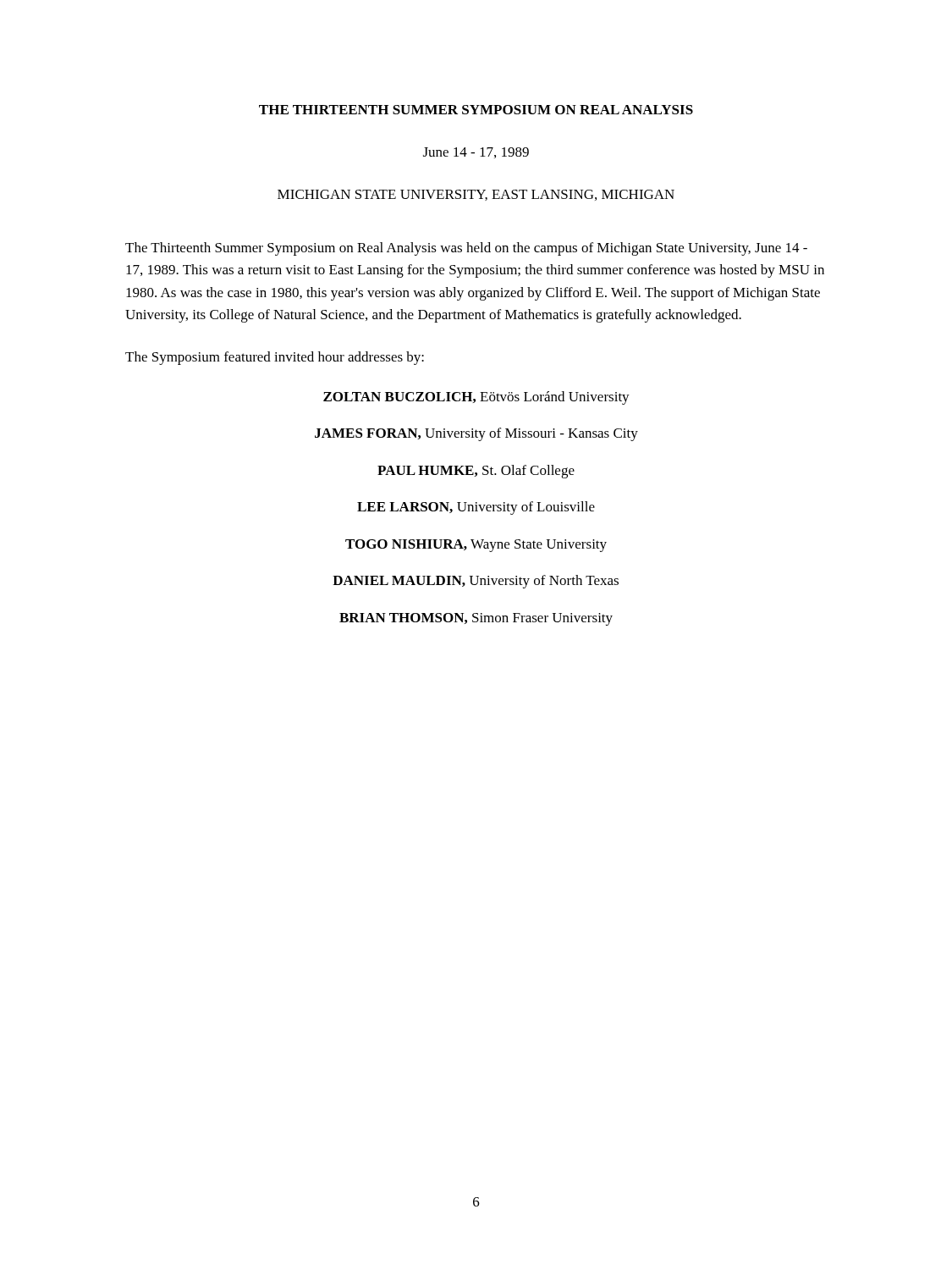The width and height of the screenshot is (952, 1270).
Task: Navigate to the element starting "The Symposium featured invited hour addresses by:"
Action: pyautogui.click(x=275, y=357)
